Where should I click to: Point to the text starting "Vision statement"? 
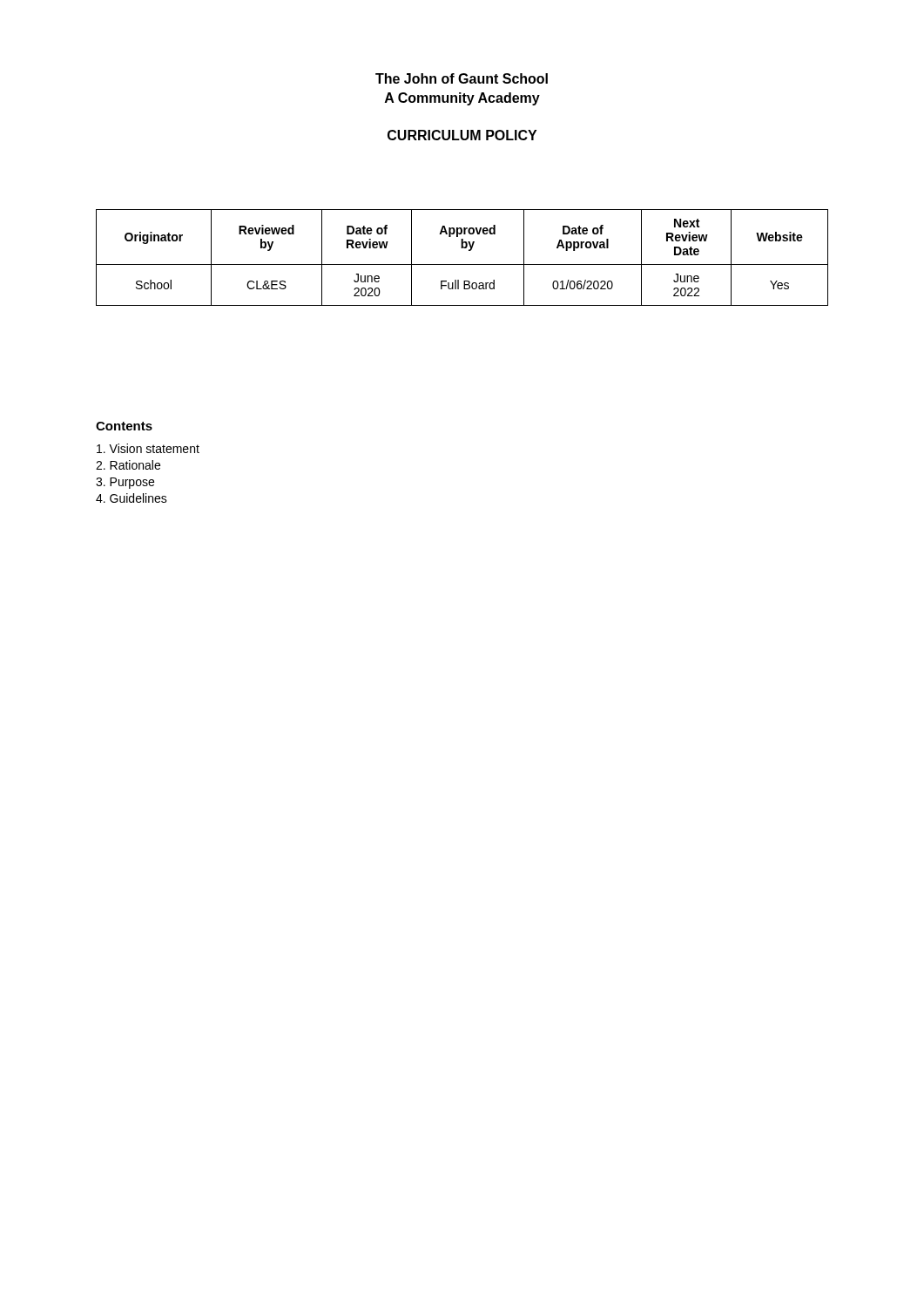click(148, 449)
